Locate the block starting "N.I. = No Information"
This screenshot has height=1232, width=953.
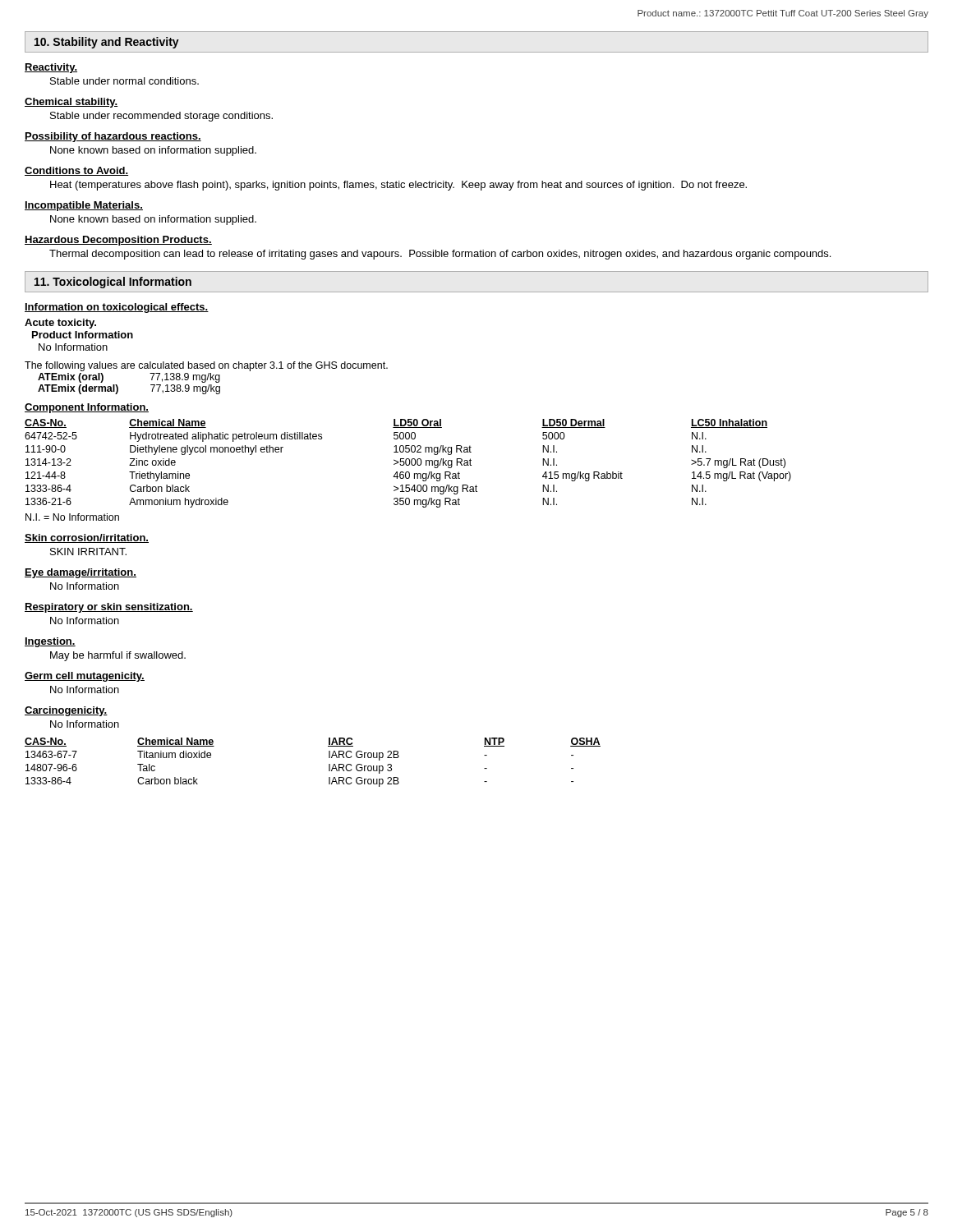72,517
